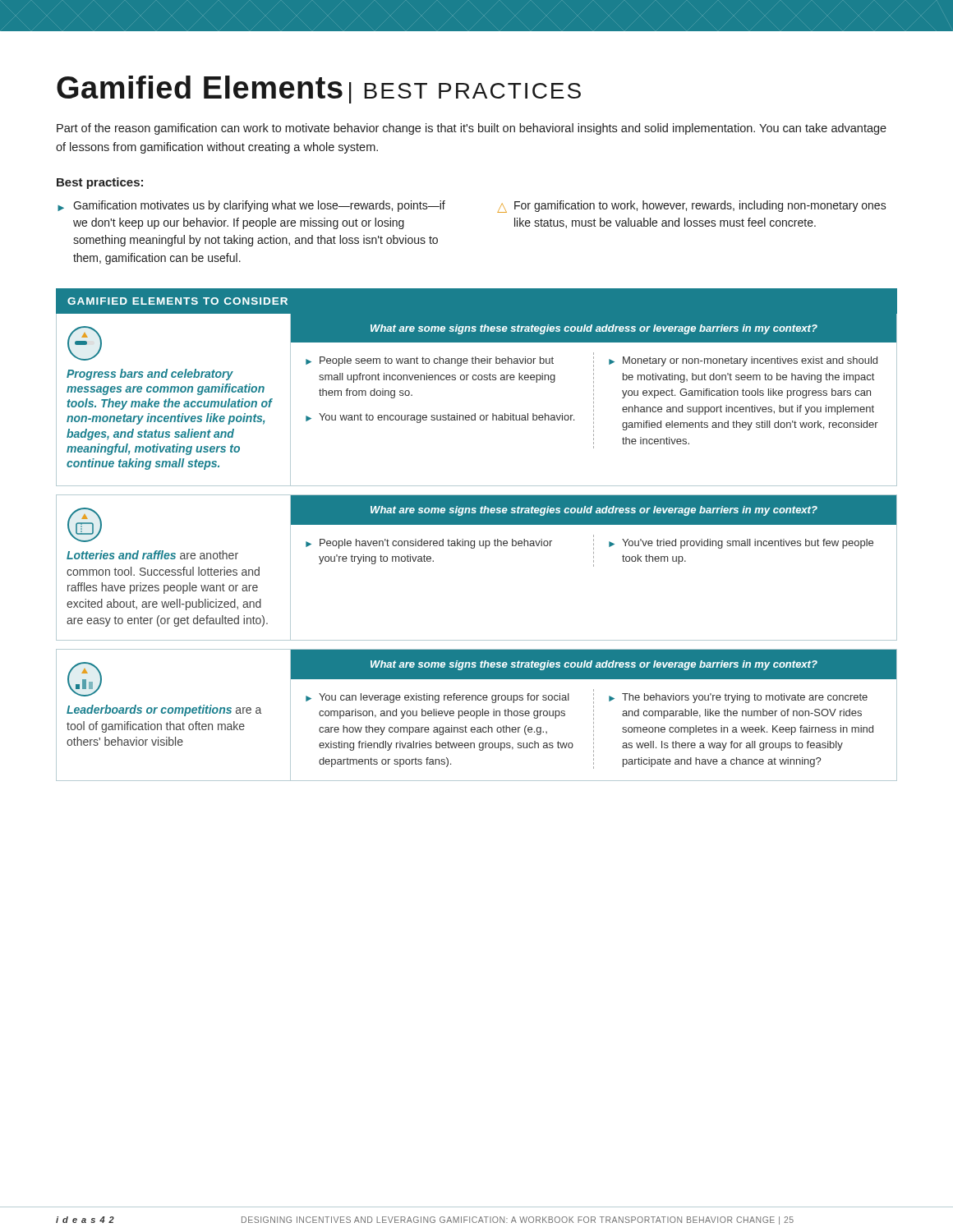Click on the region starting "Best practices:"
This screenshot has width=953, height=1232.
coord(100,182)
